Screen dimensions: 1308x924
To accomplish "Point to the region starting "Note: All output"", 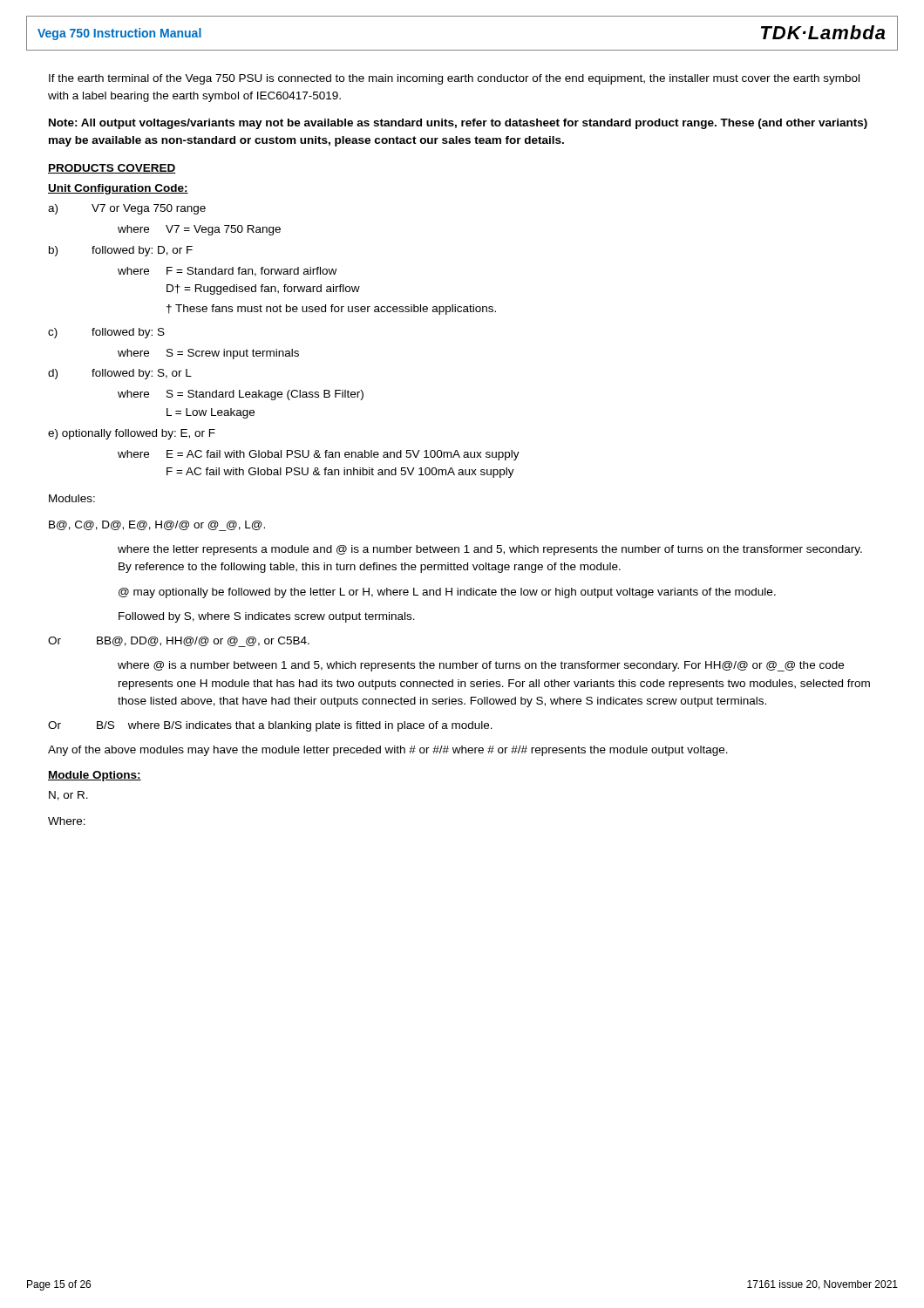I will (458, 131).
